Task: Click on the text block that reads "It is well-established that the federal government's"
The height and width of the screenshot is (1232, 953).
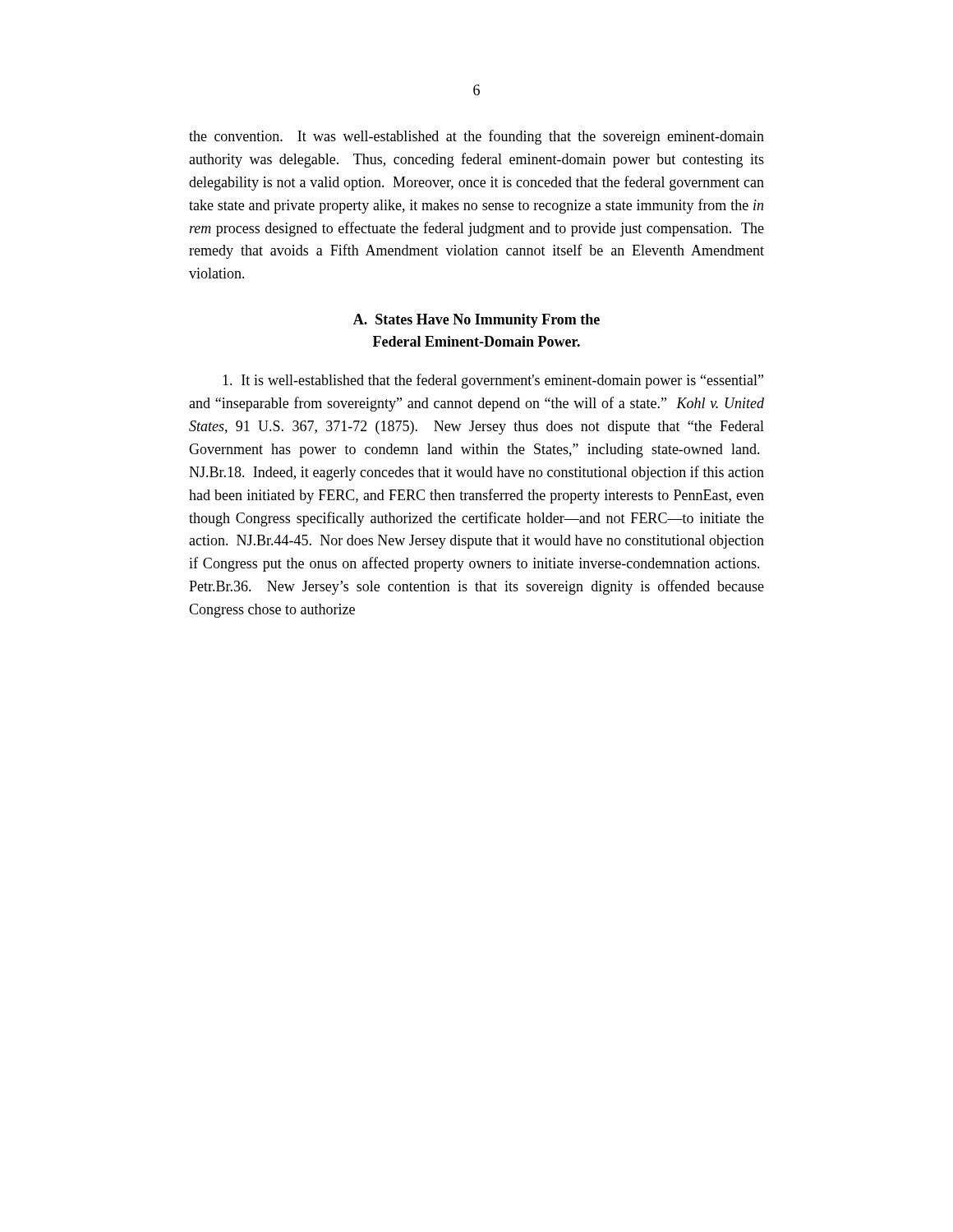Action: point(476,495)
